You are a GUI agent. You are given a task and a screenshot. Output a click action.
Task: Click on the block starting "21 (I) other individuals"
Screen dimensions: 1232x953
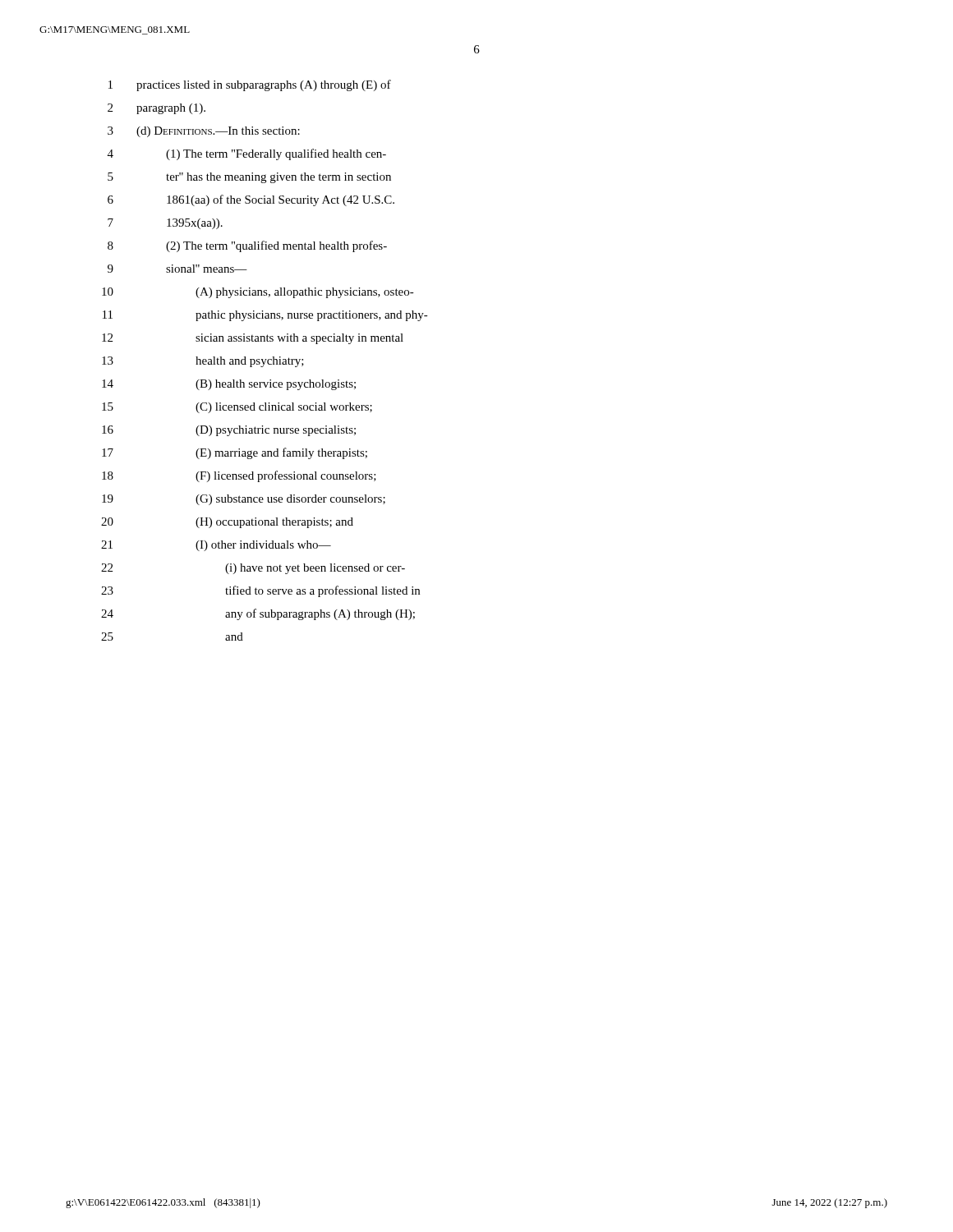tap(216, 546)
